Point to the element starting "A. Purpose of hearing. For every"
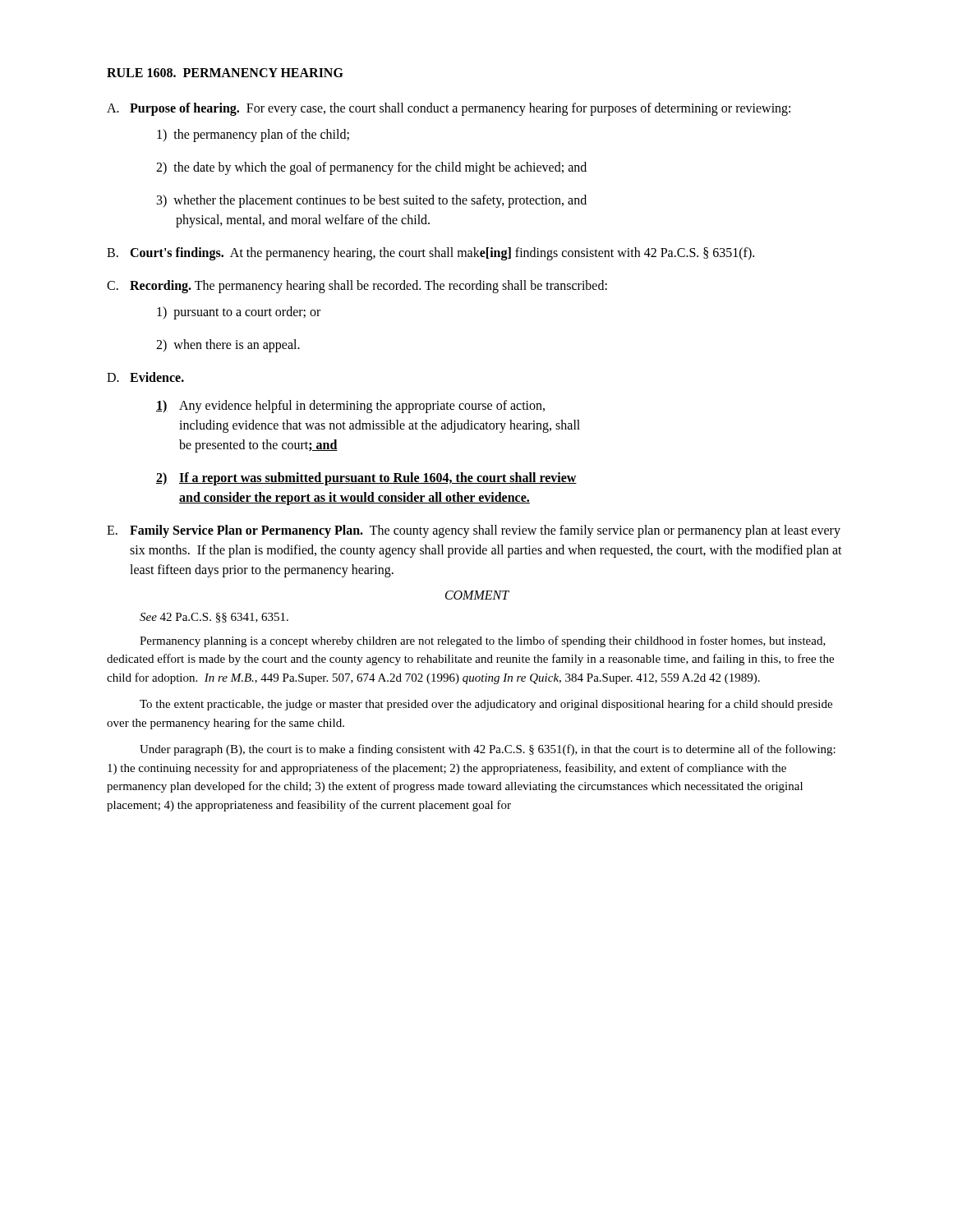 pos(476,108)
